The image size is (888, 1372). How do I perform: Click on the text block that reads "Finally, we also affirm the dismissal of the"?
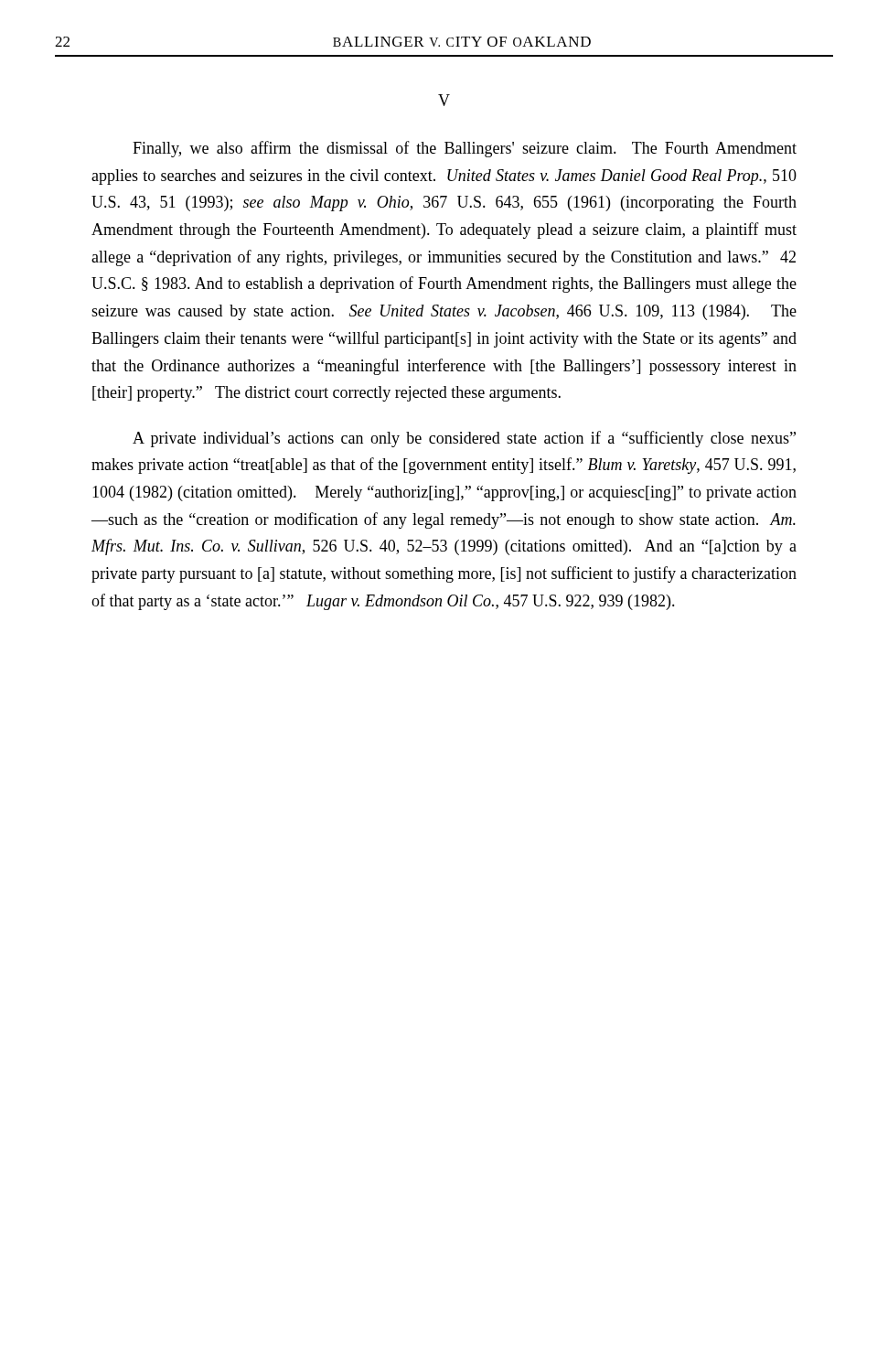click(444, 270)
